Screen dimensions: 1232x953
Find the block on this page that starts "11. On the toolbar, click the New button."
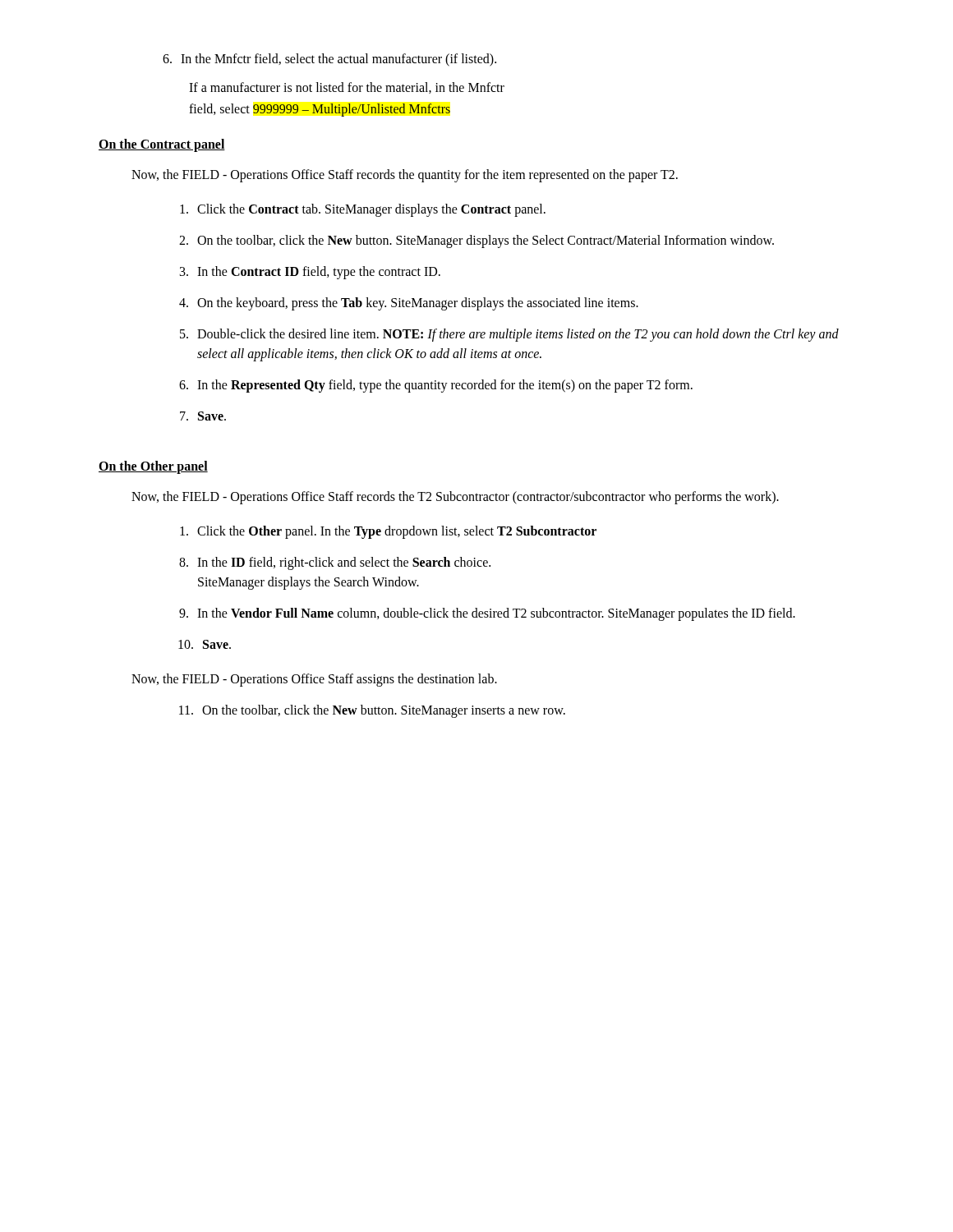pyautogui.click(x=365, y=711)
